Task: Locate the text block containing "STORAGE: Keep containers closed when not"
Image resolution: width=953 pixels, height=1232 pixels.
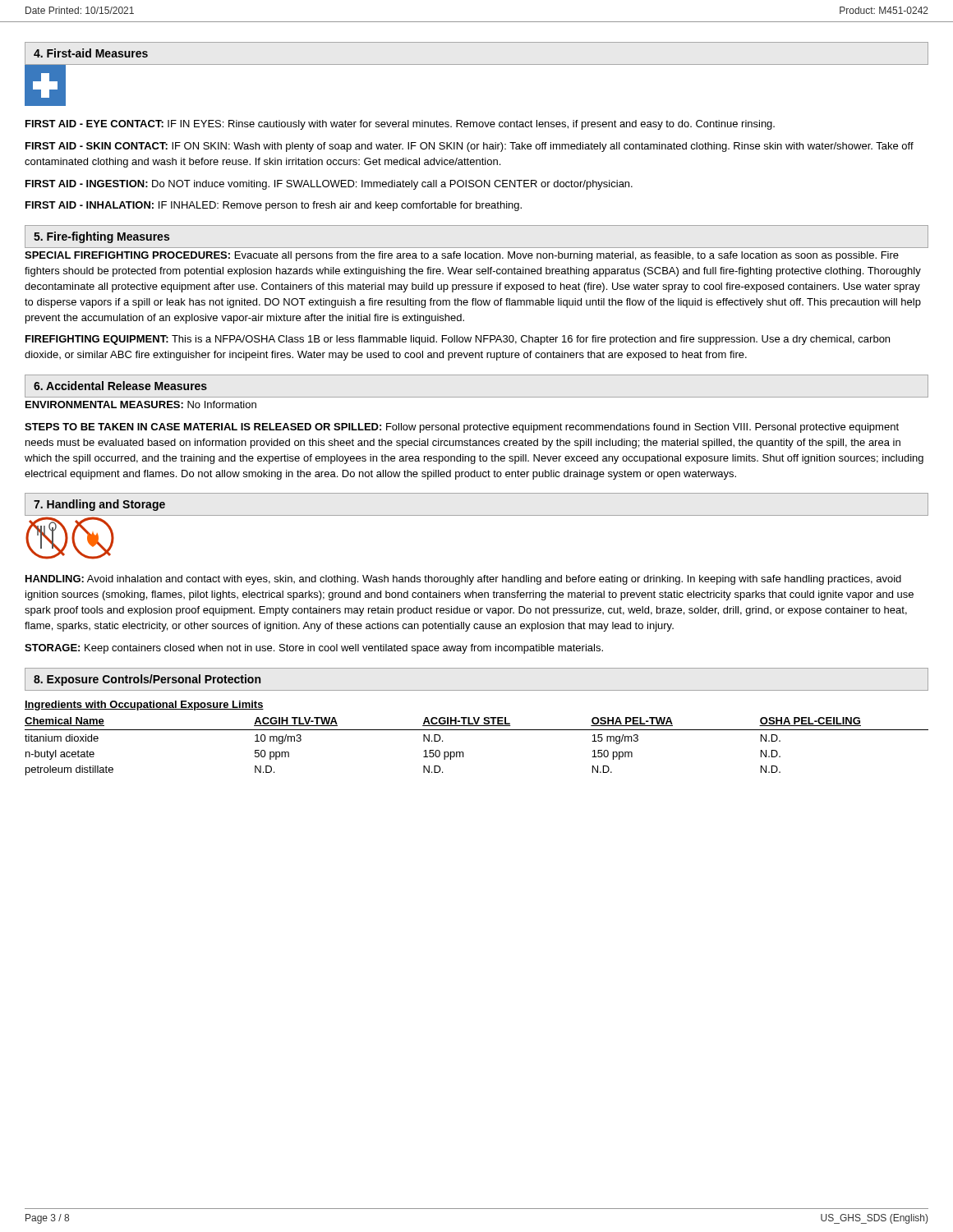Action: [314, 647]
